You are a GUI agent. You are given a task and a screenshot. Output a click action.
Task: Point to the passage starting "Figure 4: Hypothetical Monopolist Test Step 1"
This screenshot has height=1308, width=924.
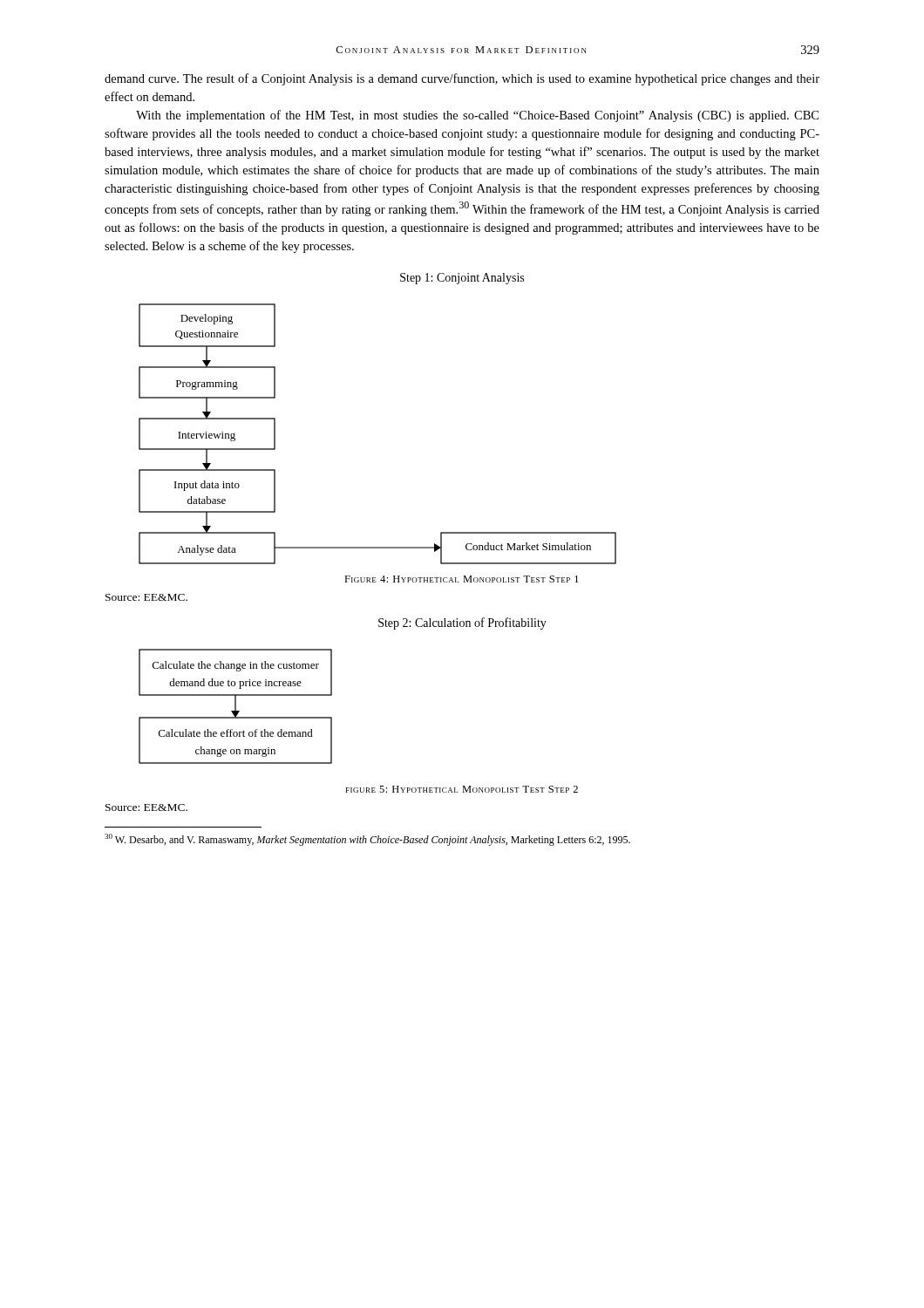462,579
